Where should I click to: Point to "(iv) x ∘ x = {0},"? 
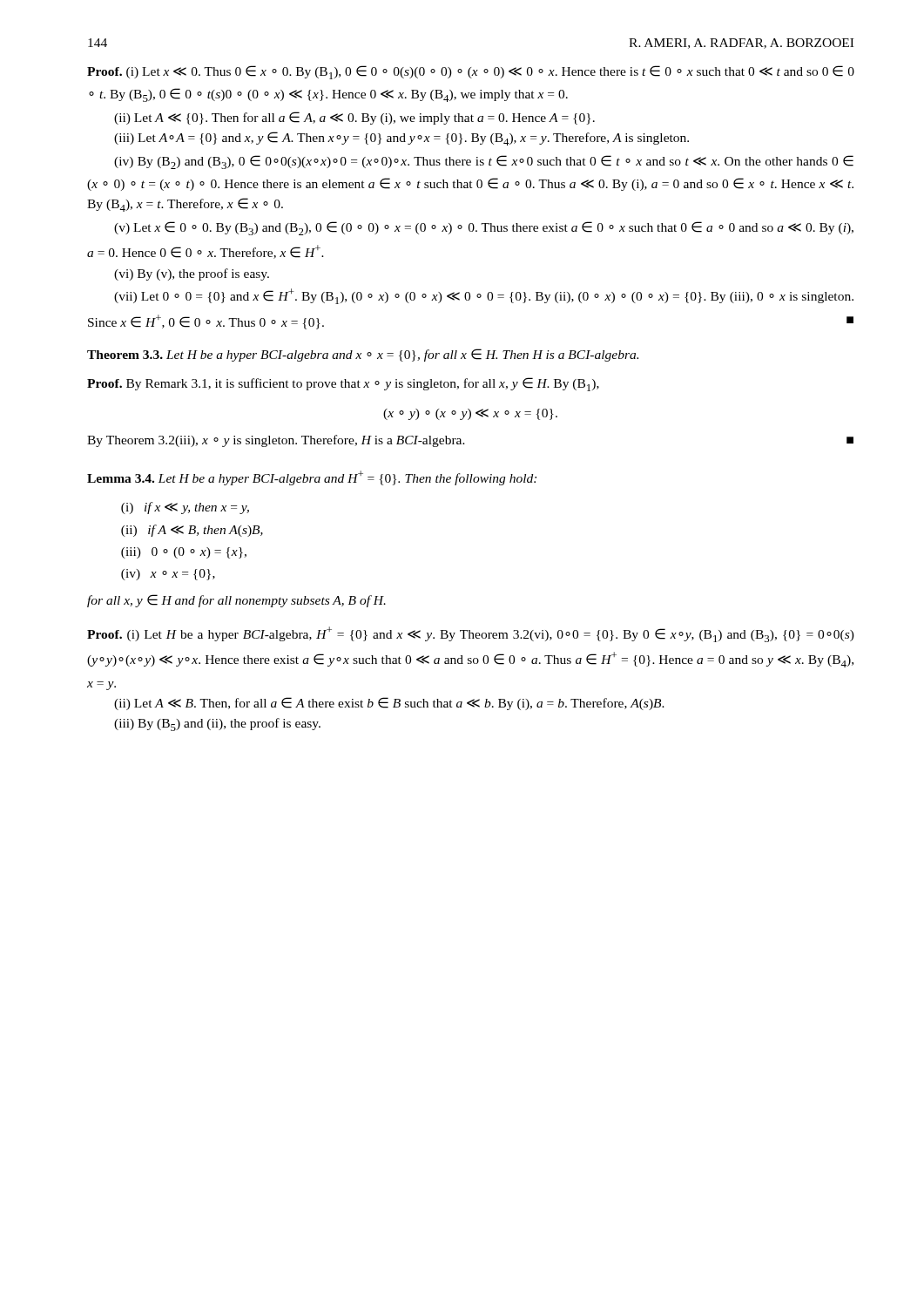pyautogui.click(x=168, y=575)
